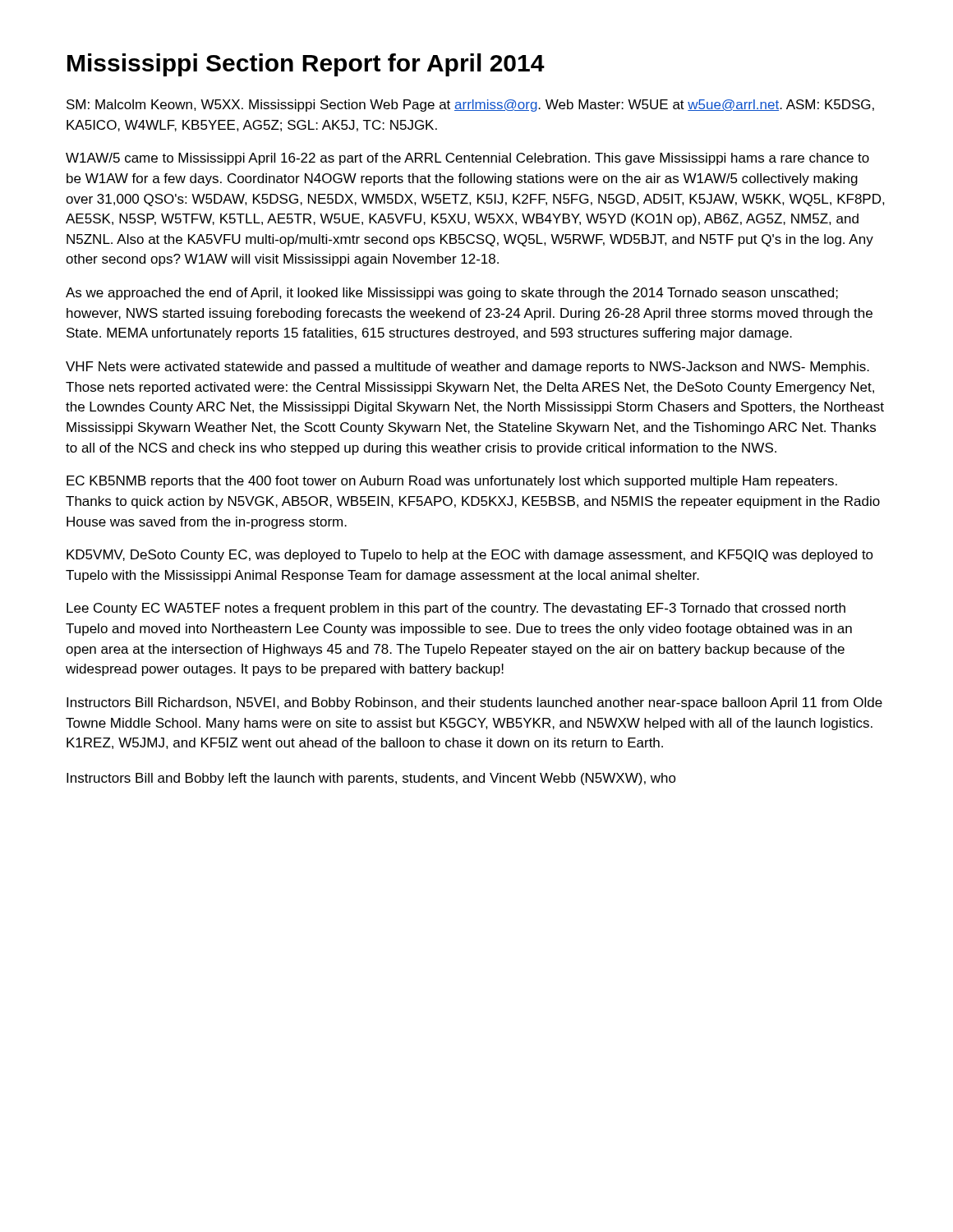The height and width of the screenshot is (1232, 953).
Task: Navigate to the text block starting "Instructors Bill Richardson, N5VEI,"
Action: click(476, 724)
